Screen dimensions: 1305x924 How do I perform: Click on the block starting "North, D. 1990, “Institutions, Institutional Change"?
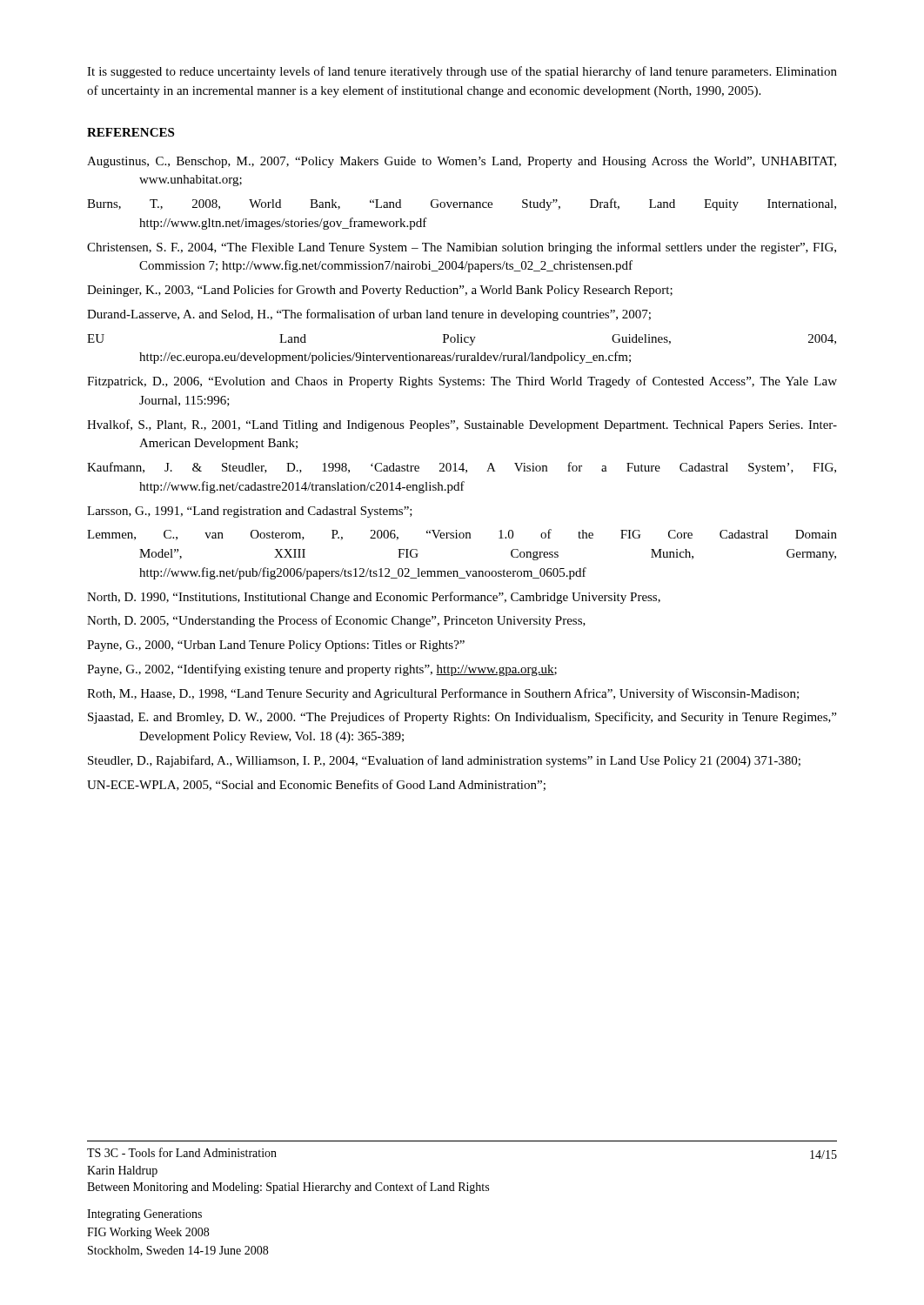374,596
